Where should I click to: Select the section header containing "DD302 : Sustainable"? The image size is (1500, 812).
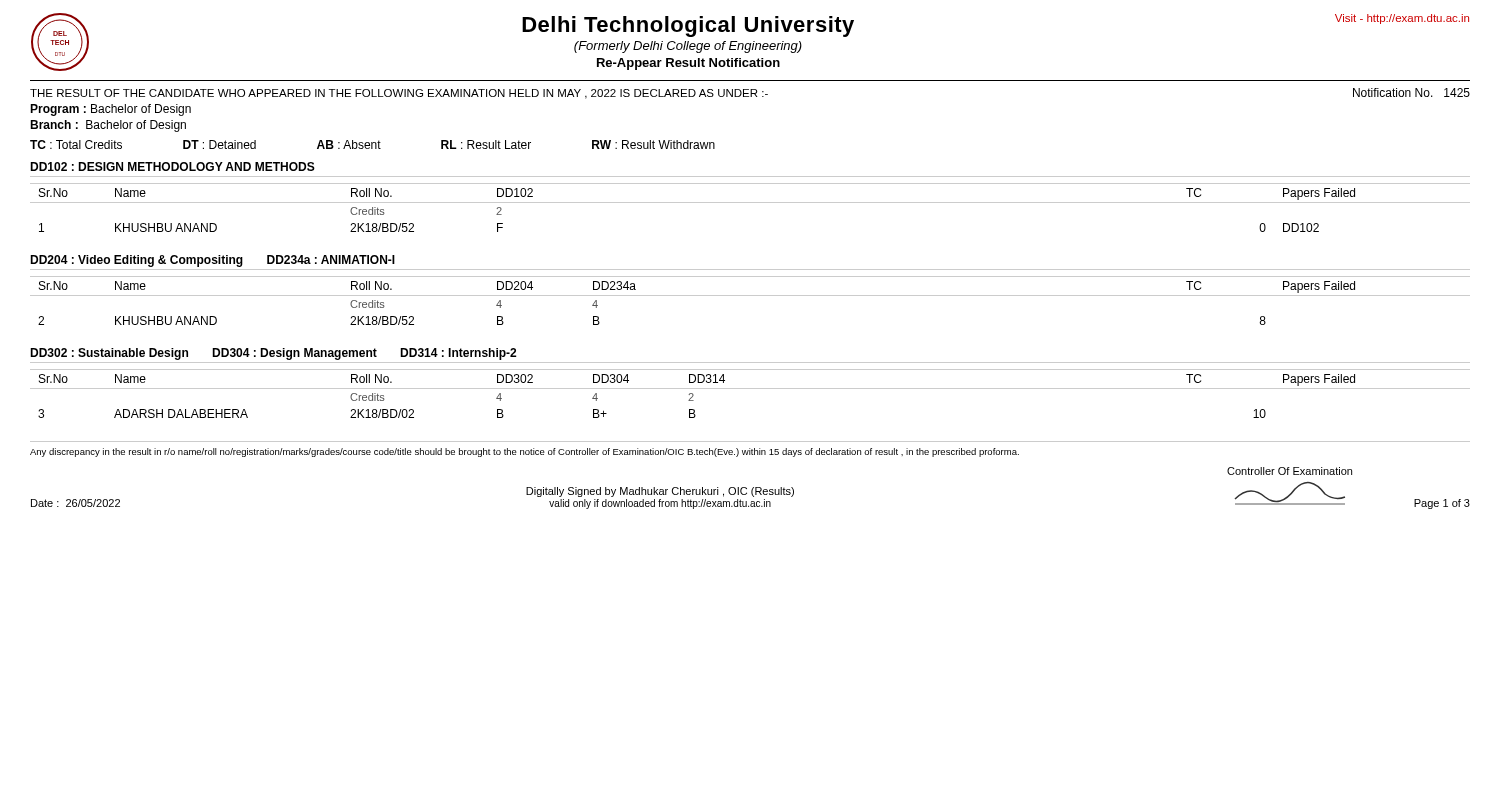point(273,353)
